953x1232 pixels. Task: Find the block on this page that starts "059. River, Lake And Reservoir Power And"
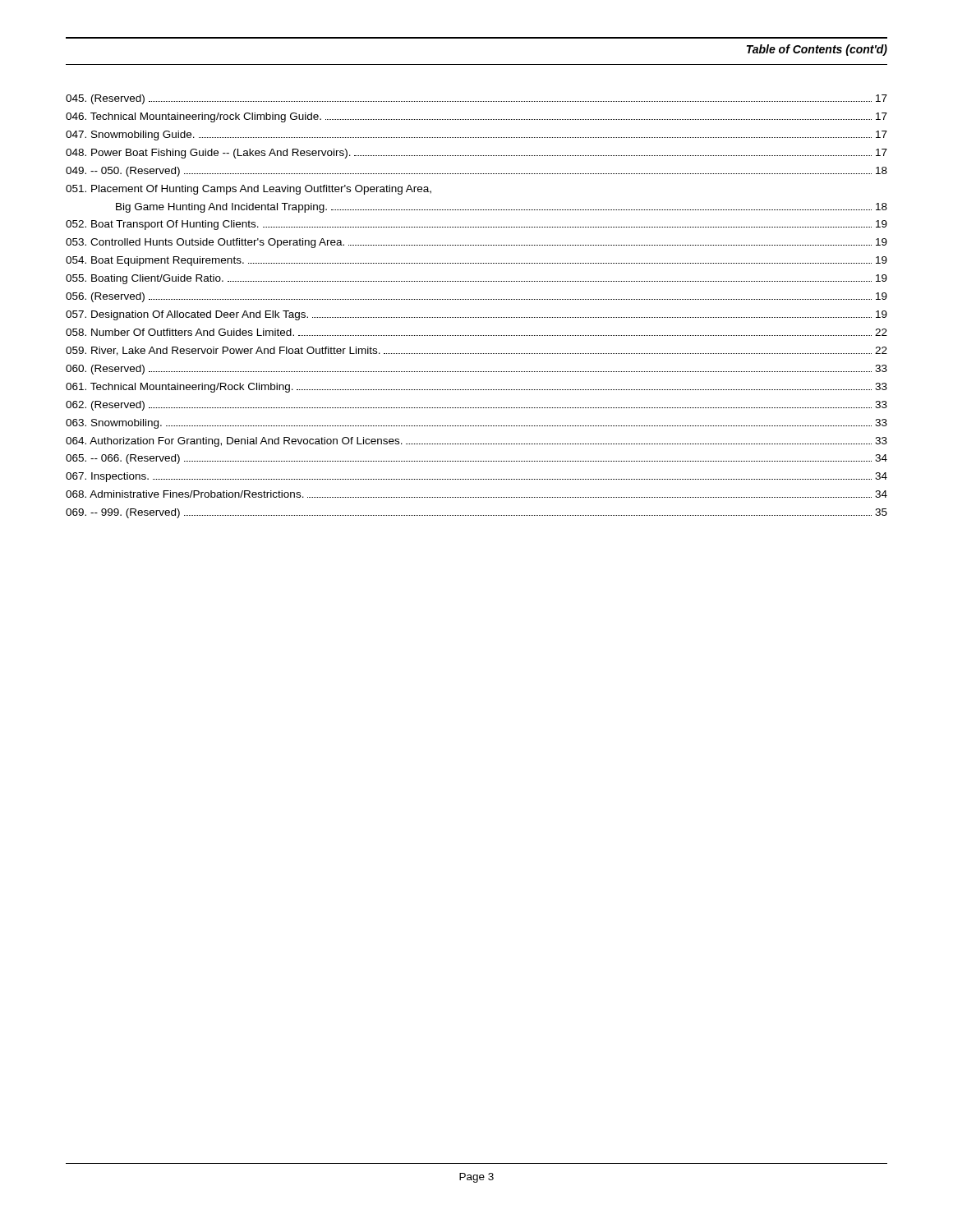pyautogui.click(x=476, y=351)
